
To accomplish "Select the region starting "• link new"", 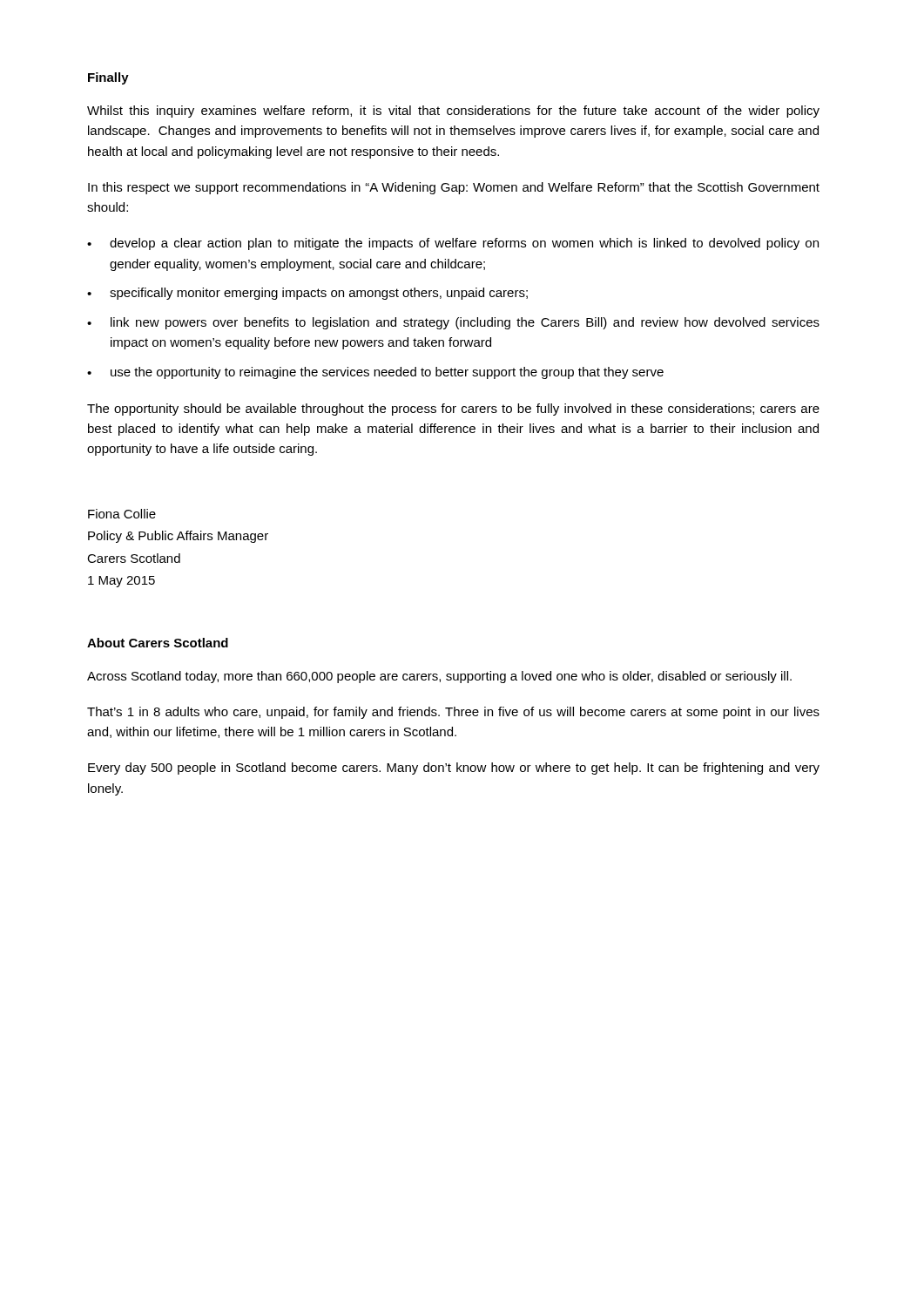I will pyautogui.click(x=453, y=332).
